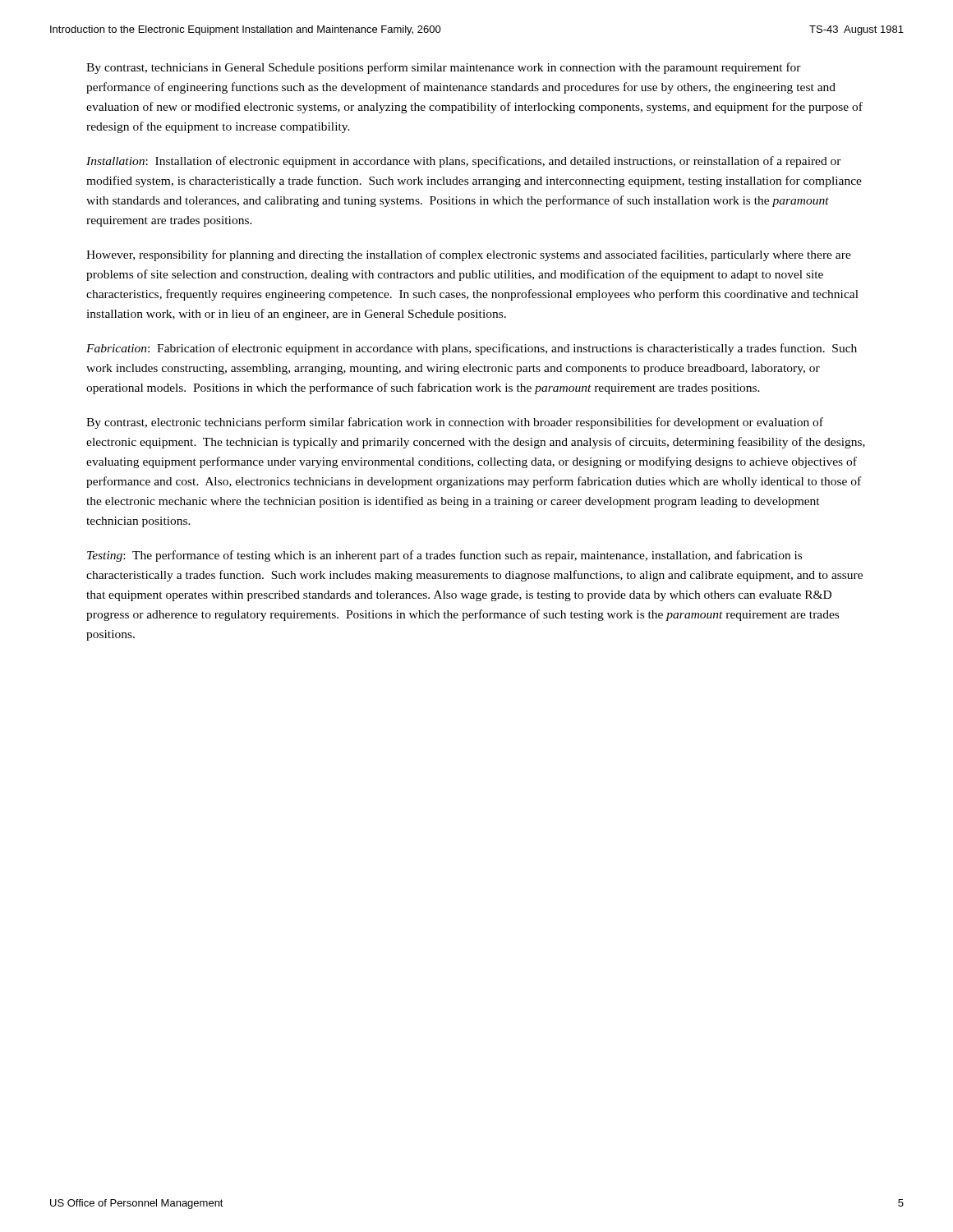Screen dimensions: 1232x953
Task: Click on the text block starting "However, responsibility for planning and directing the installation"
Action: (472, 284)
